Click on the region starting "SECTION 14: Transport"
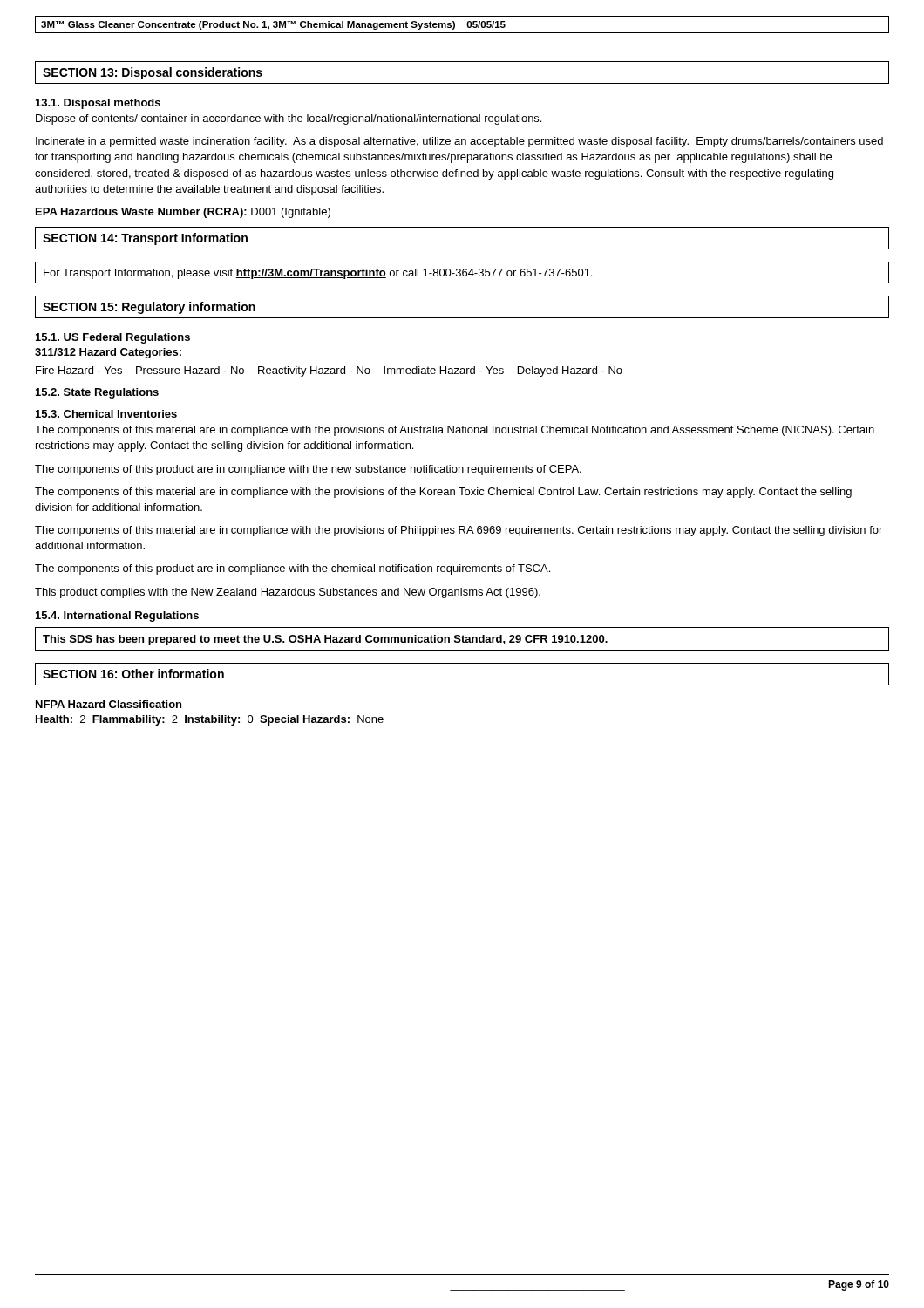Viewport: 924px width, 1308px height. click(x=145, y=238)
